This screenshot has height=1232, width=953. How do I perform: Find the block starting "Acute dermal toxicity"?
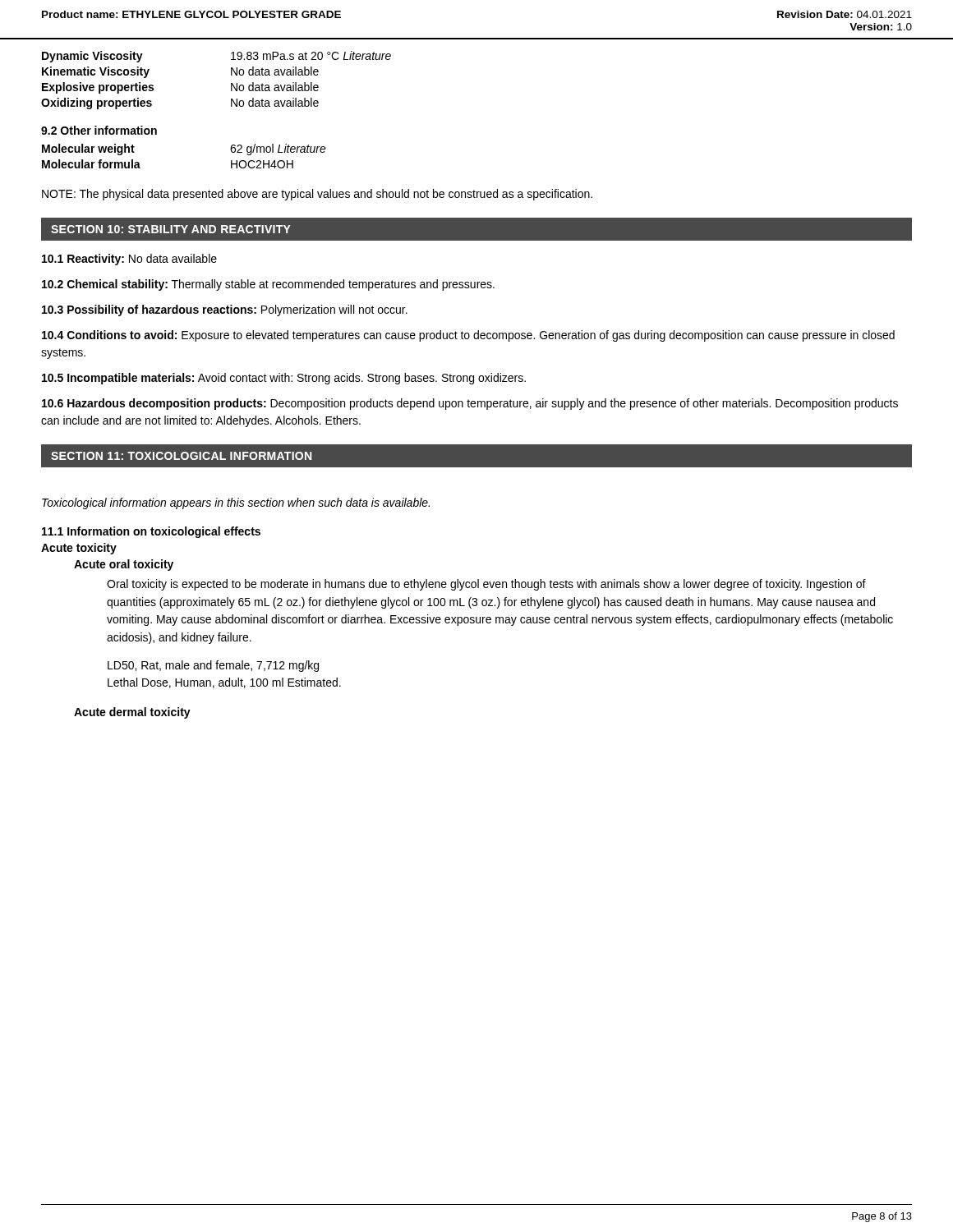132,712
